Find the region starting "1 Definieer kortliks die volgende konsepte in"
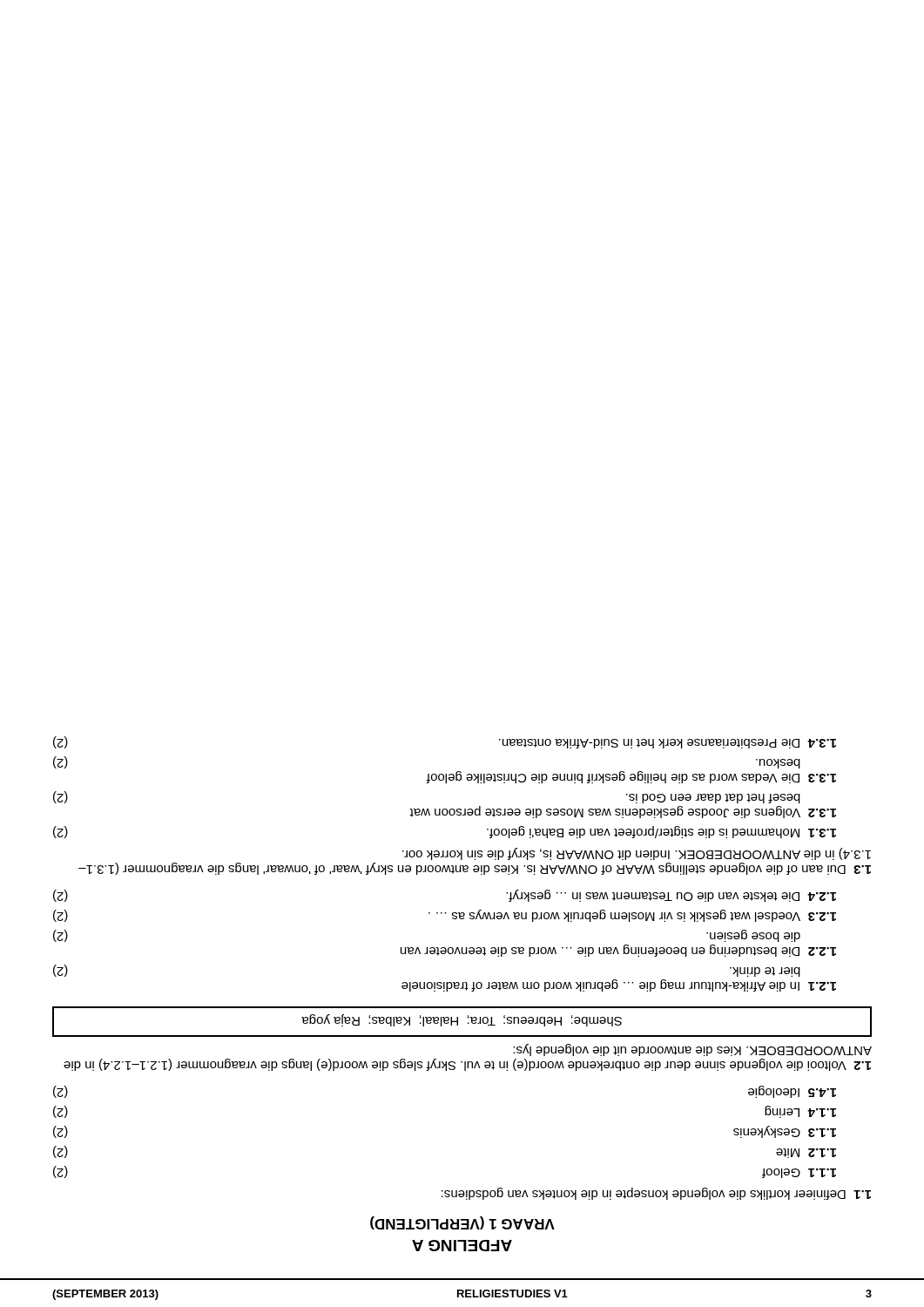The image size is (924, 1307). click(x=462, y=1195)
